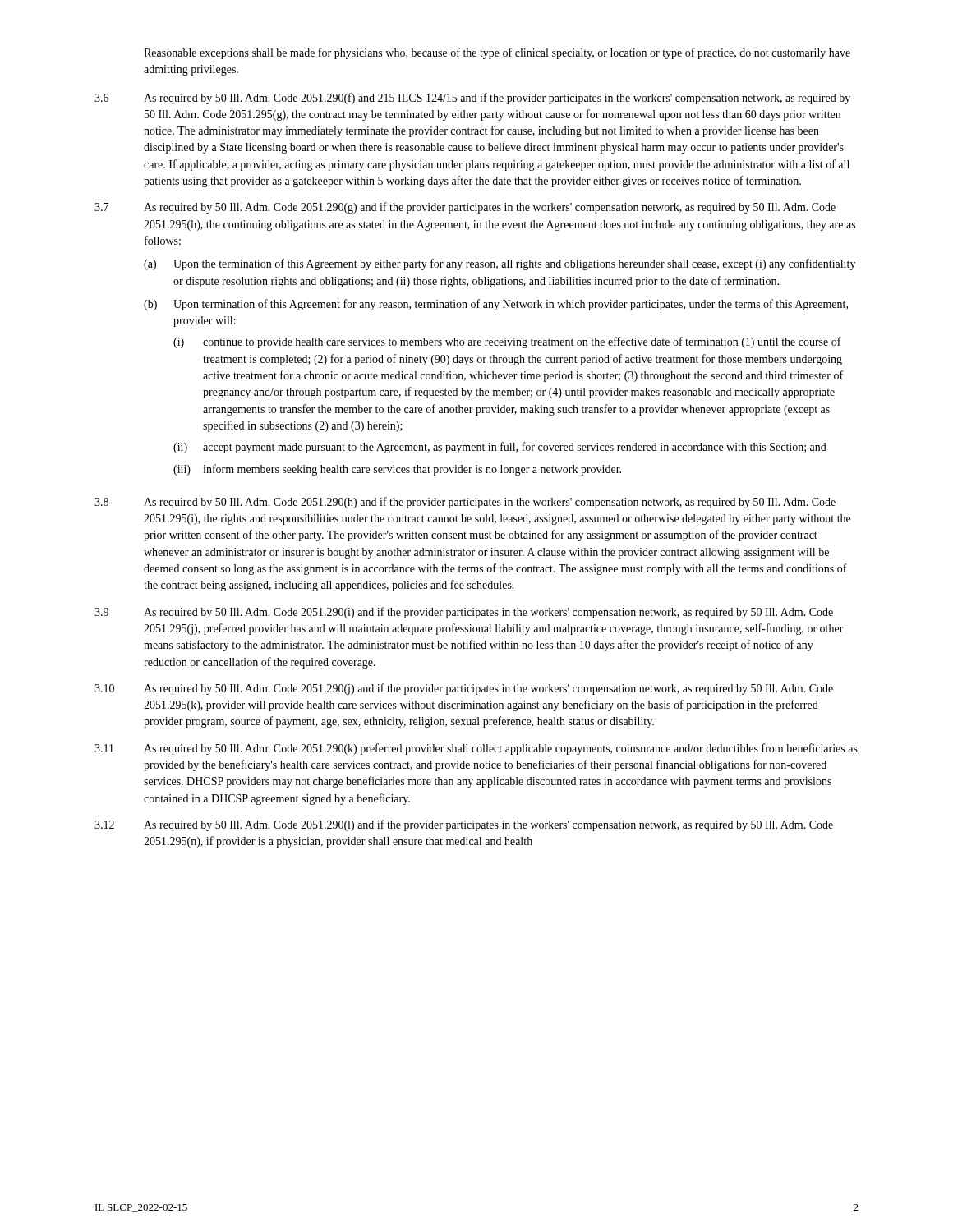Locate the text block starting "(i) continue to provide health"
Screen dimensions: 1232x953
coord(516,385)
